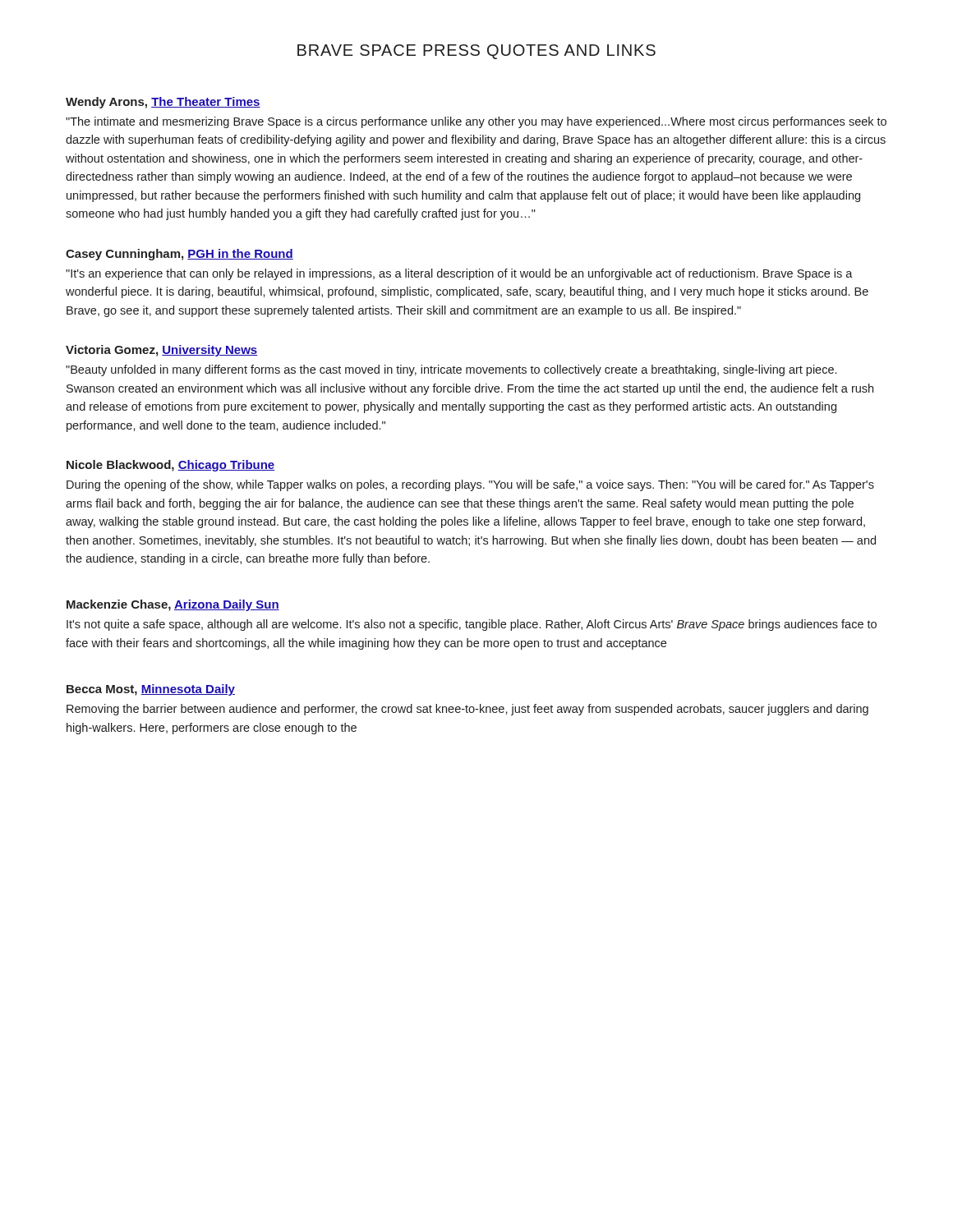
Task: Locate the text block containing "Removing the barrier"
Action: [467, 718]
